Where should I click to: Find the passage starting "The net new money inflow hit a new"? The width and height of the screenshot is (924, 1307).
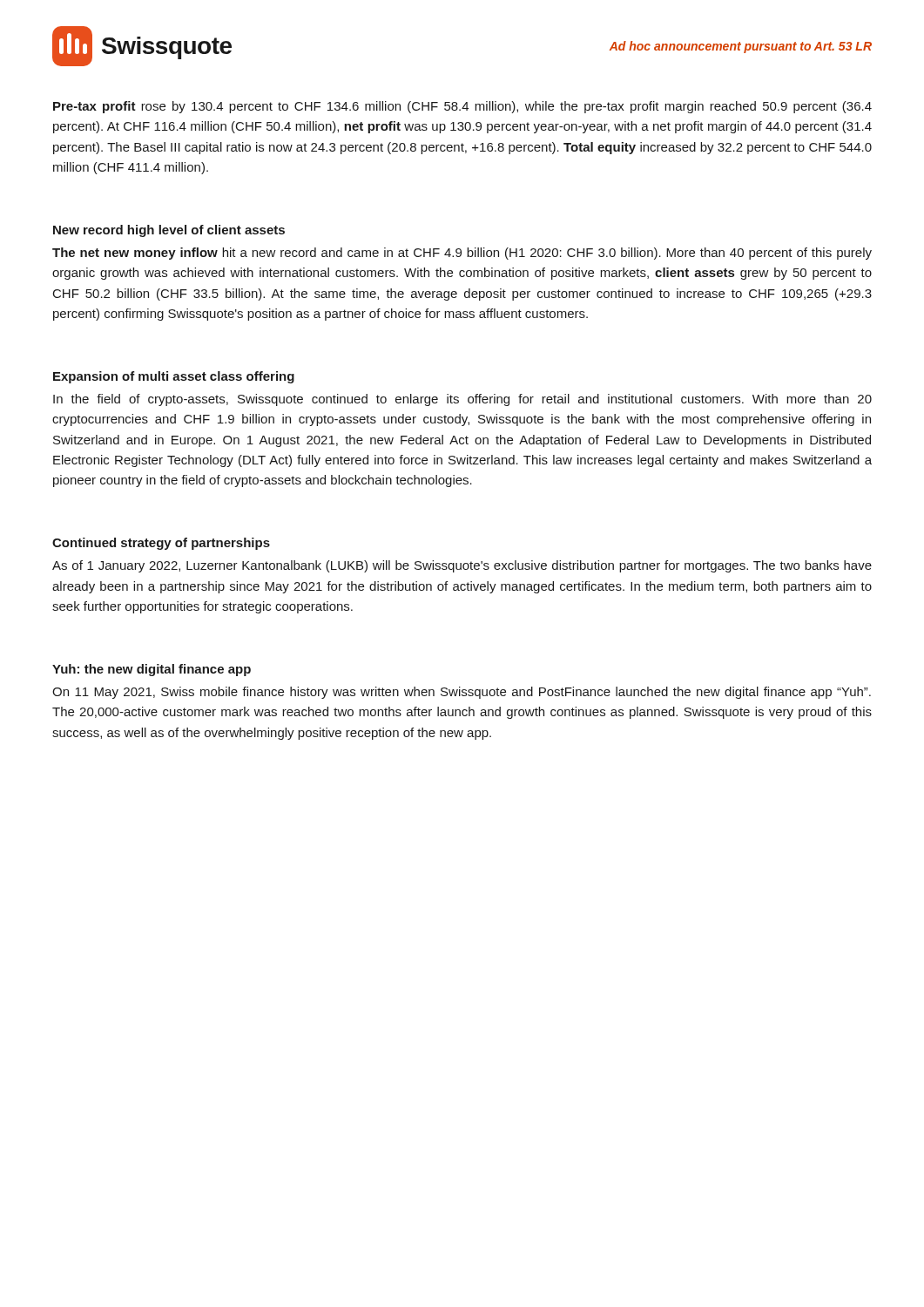coord(462,283)
